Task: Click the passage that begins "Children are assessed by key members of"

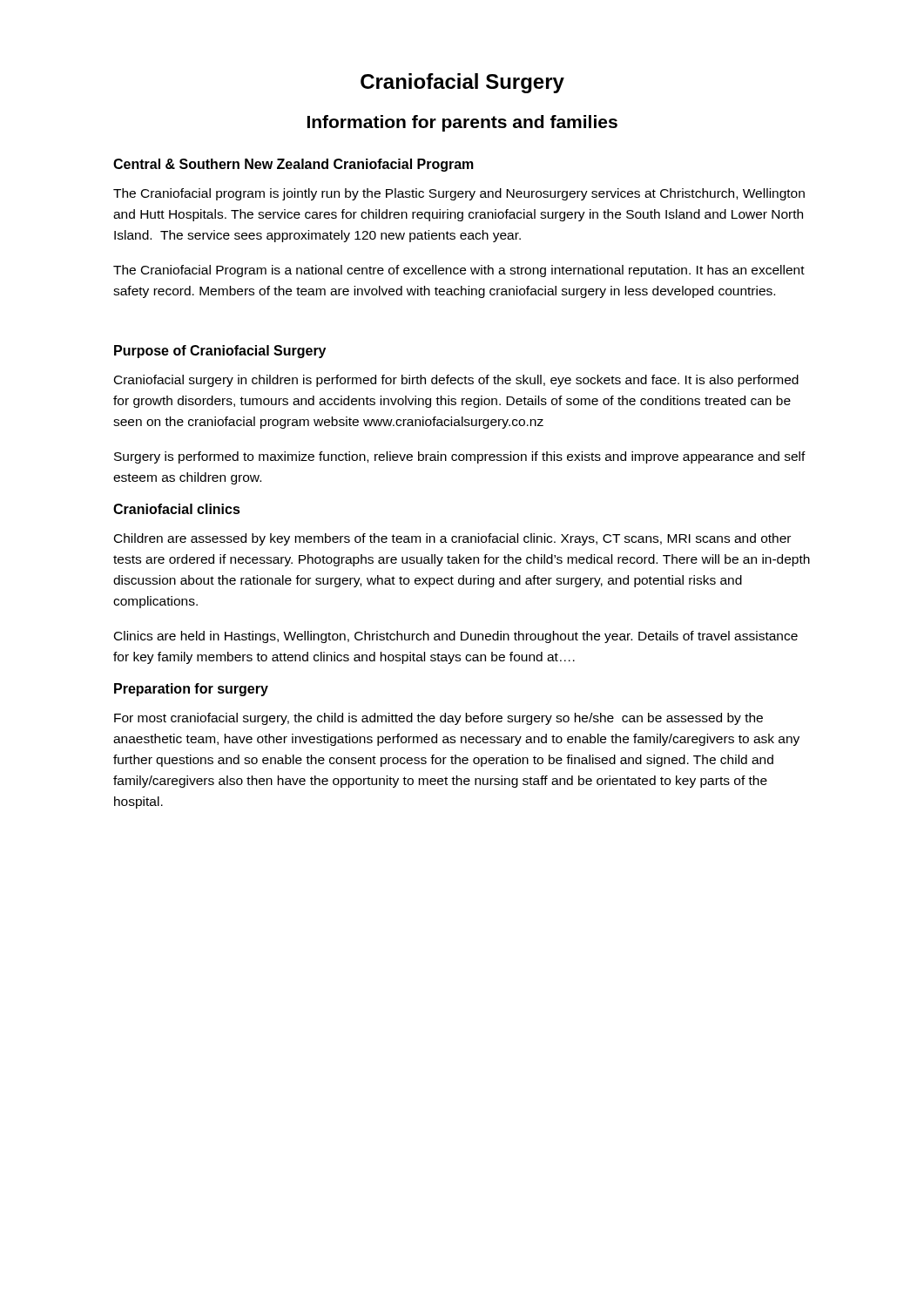Action: pyautogui.click(x=462, y=570)
